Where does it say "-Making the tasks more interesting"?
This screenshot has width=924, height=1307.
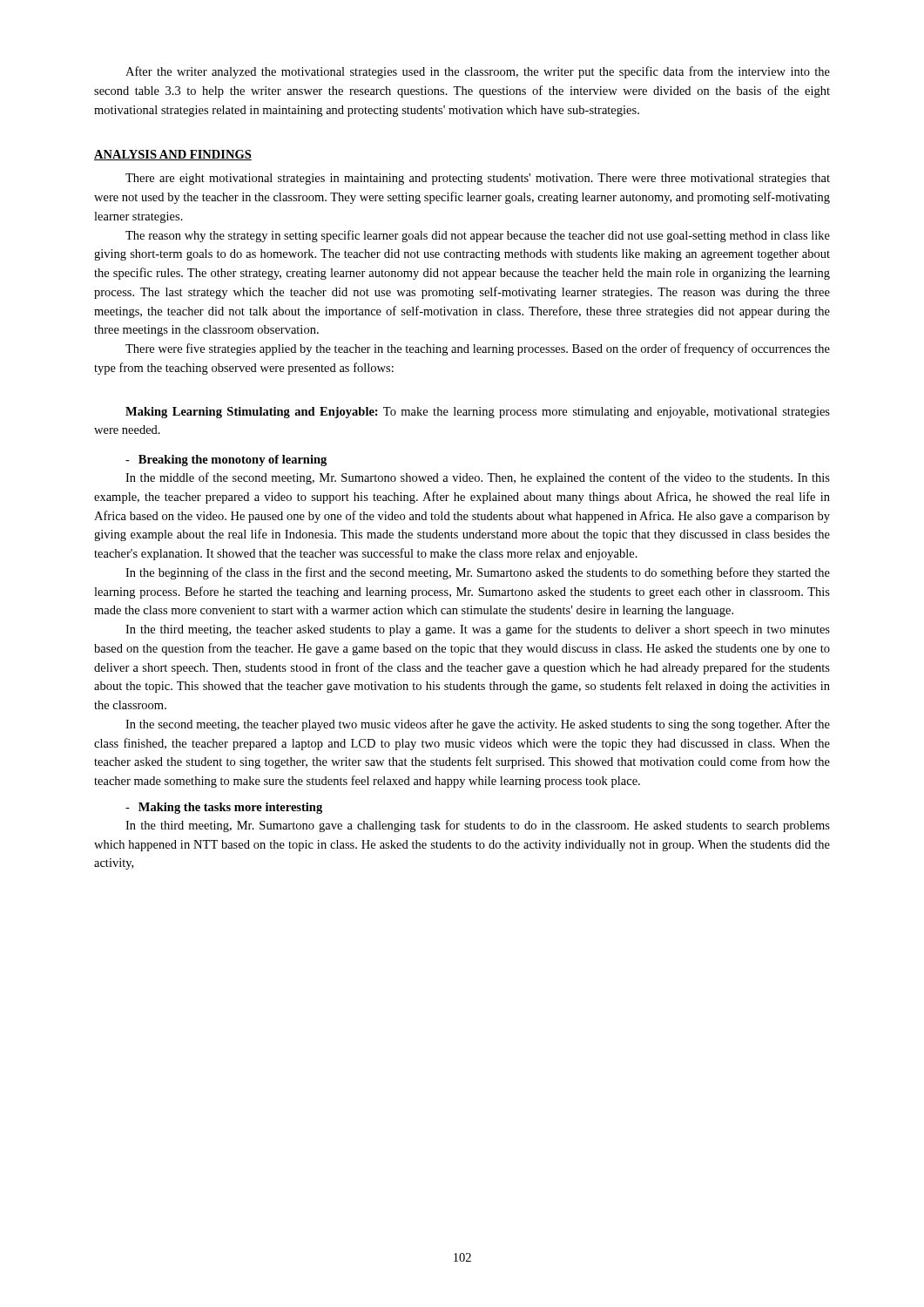point(224,807)
